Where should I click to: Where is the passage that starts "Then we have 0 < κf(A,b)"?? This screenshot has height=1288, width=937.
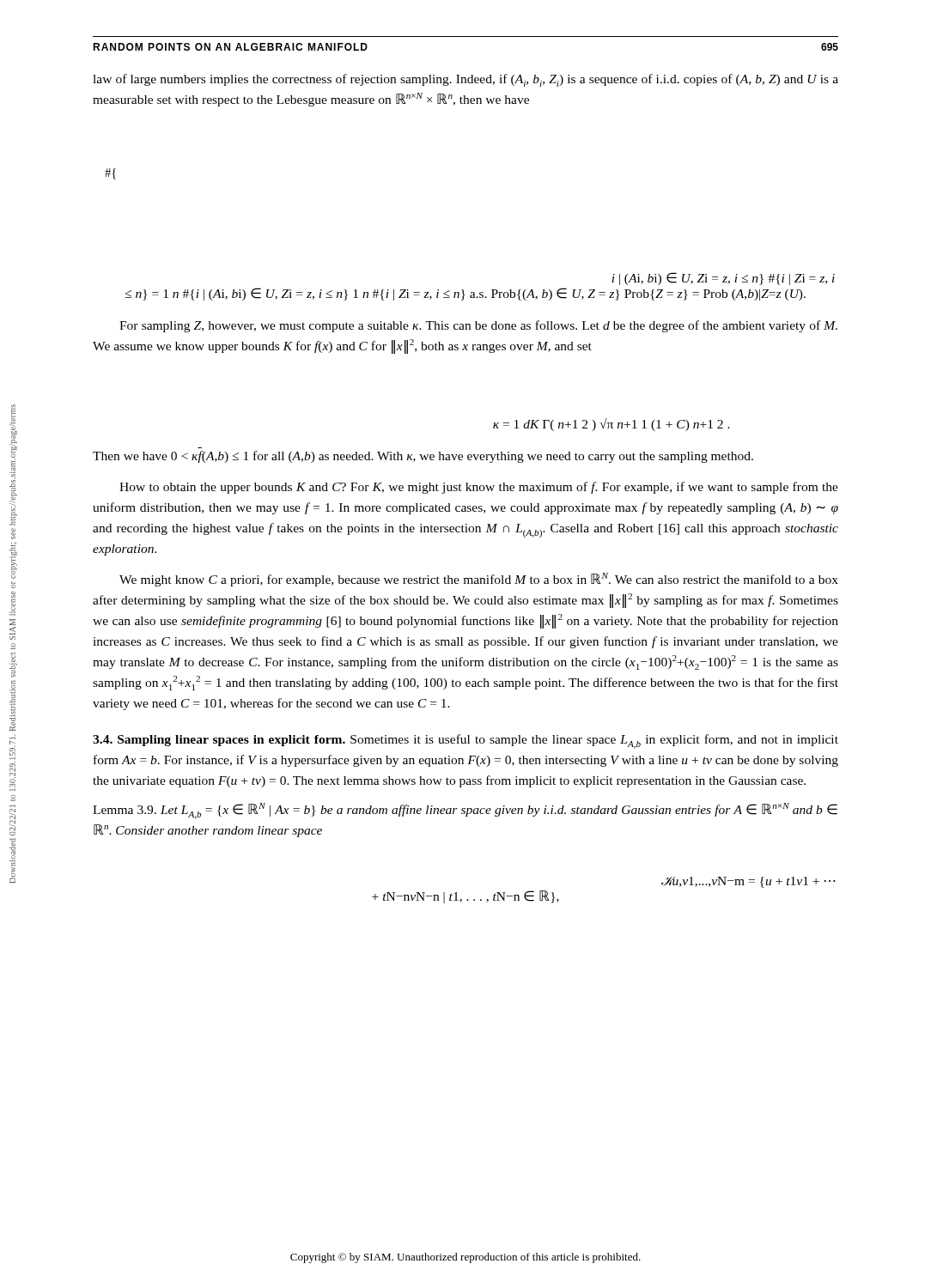point(466,456)
